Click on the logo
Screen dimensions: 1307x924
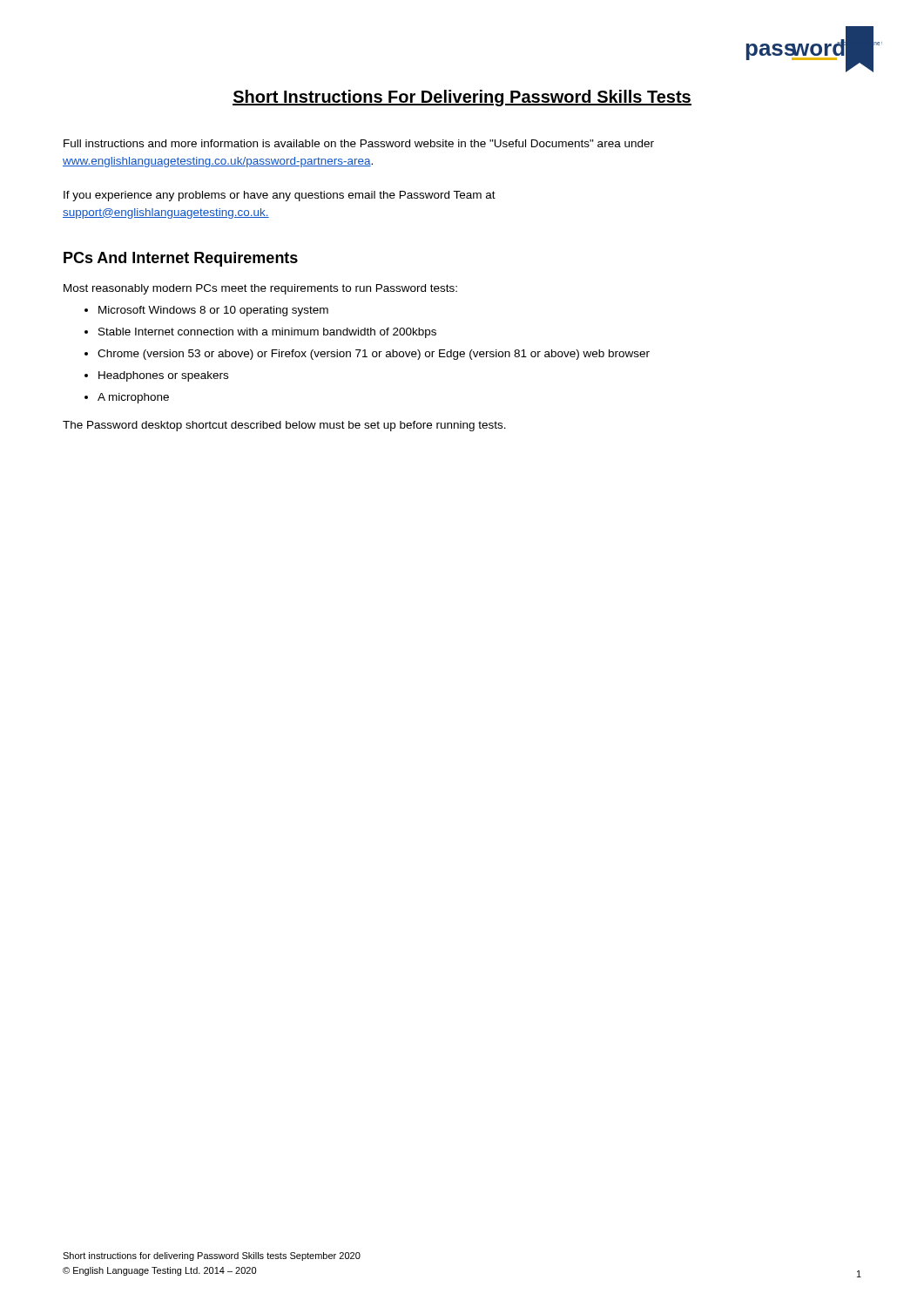[x=813, y=51]
